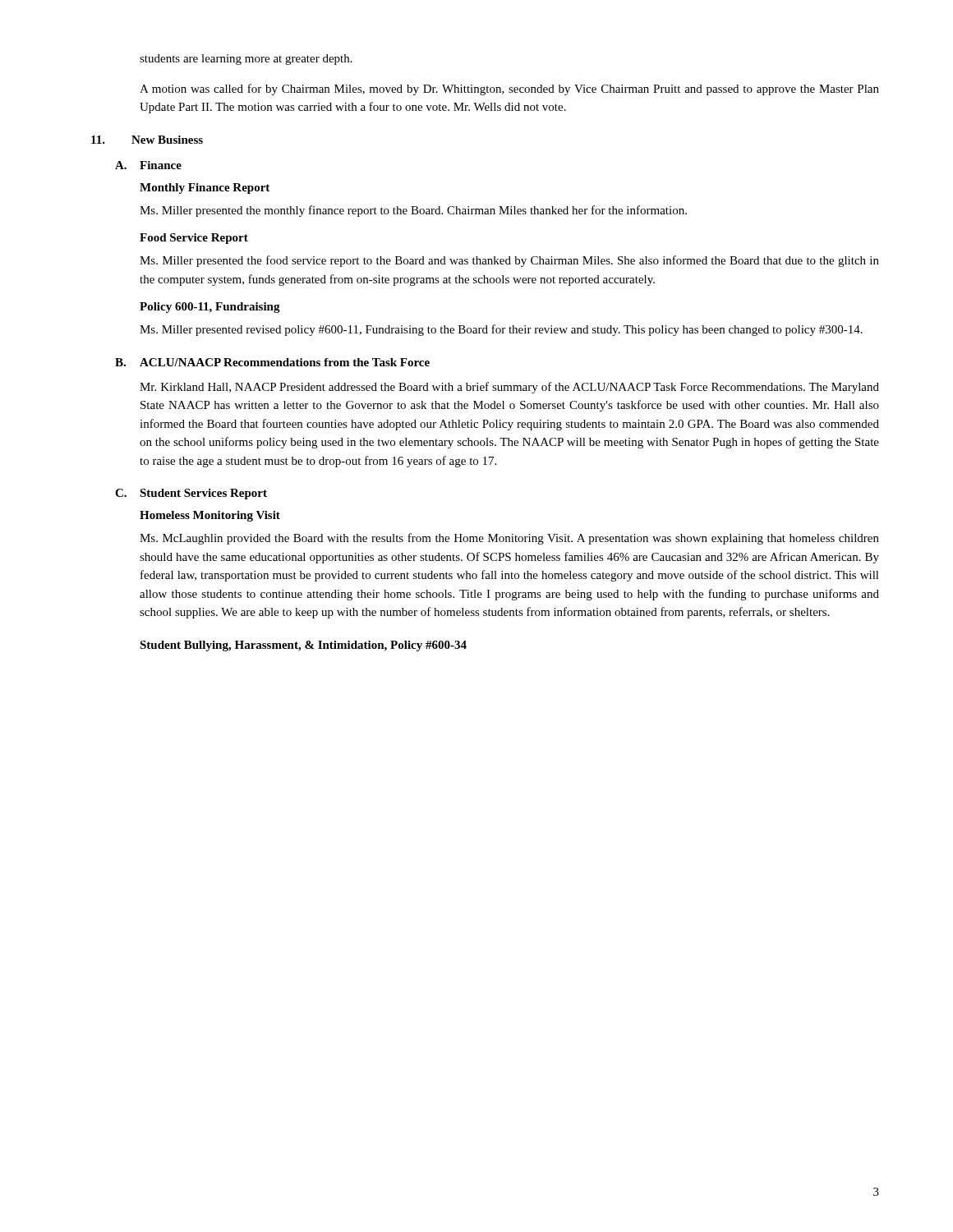This screenshot has height=1232, width=953.
Task: Navigate to the passage starting "11. New Business"
Action: [147, 140]
